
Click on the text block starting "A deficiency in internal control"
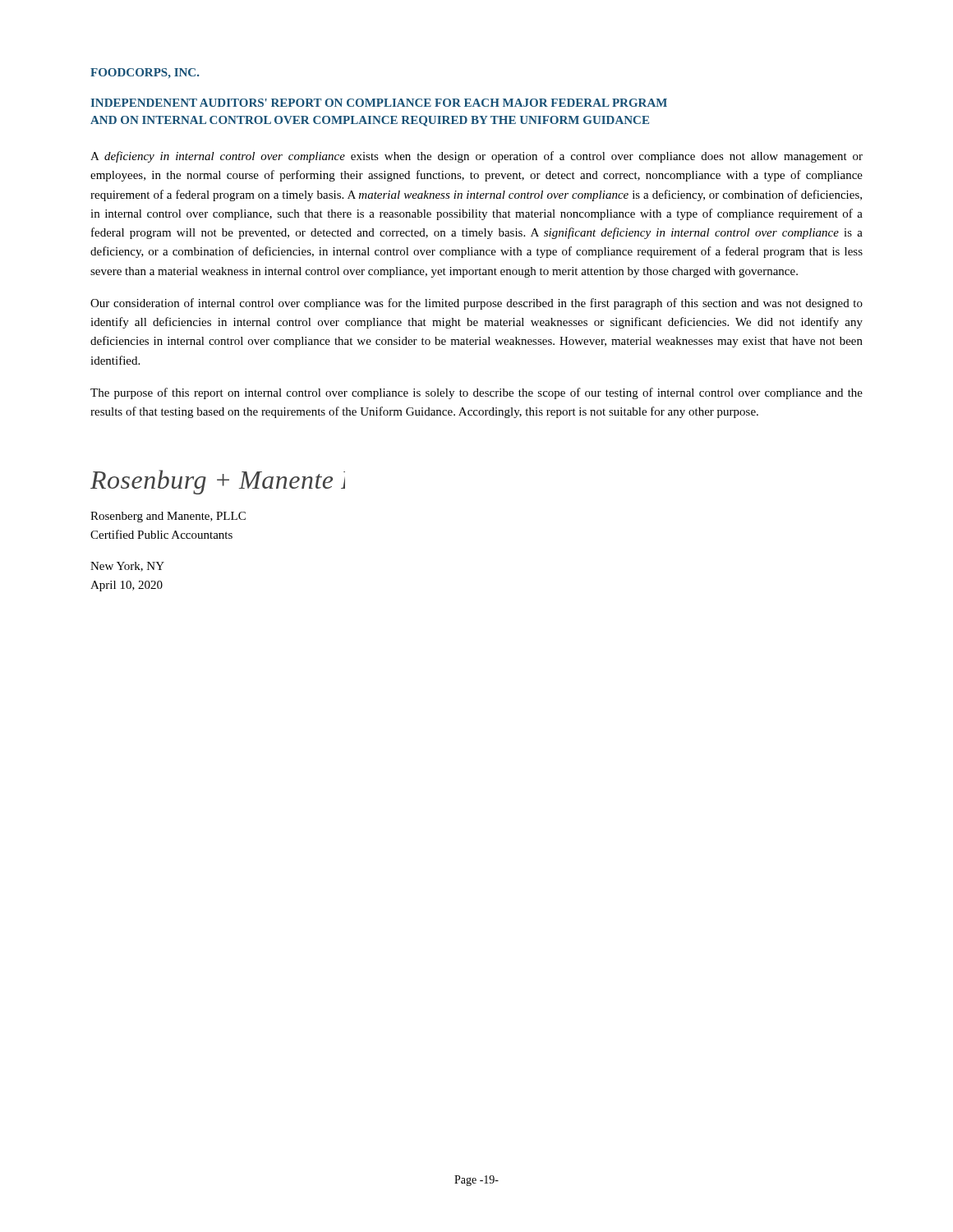(x=476, y=213)
